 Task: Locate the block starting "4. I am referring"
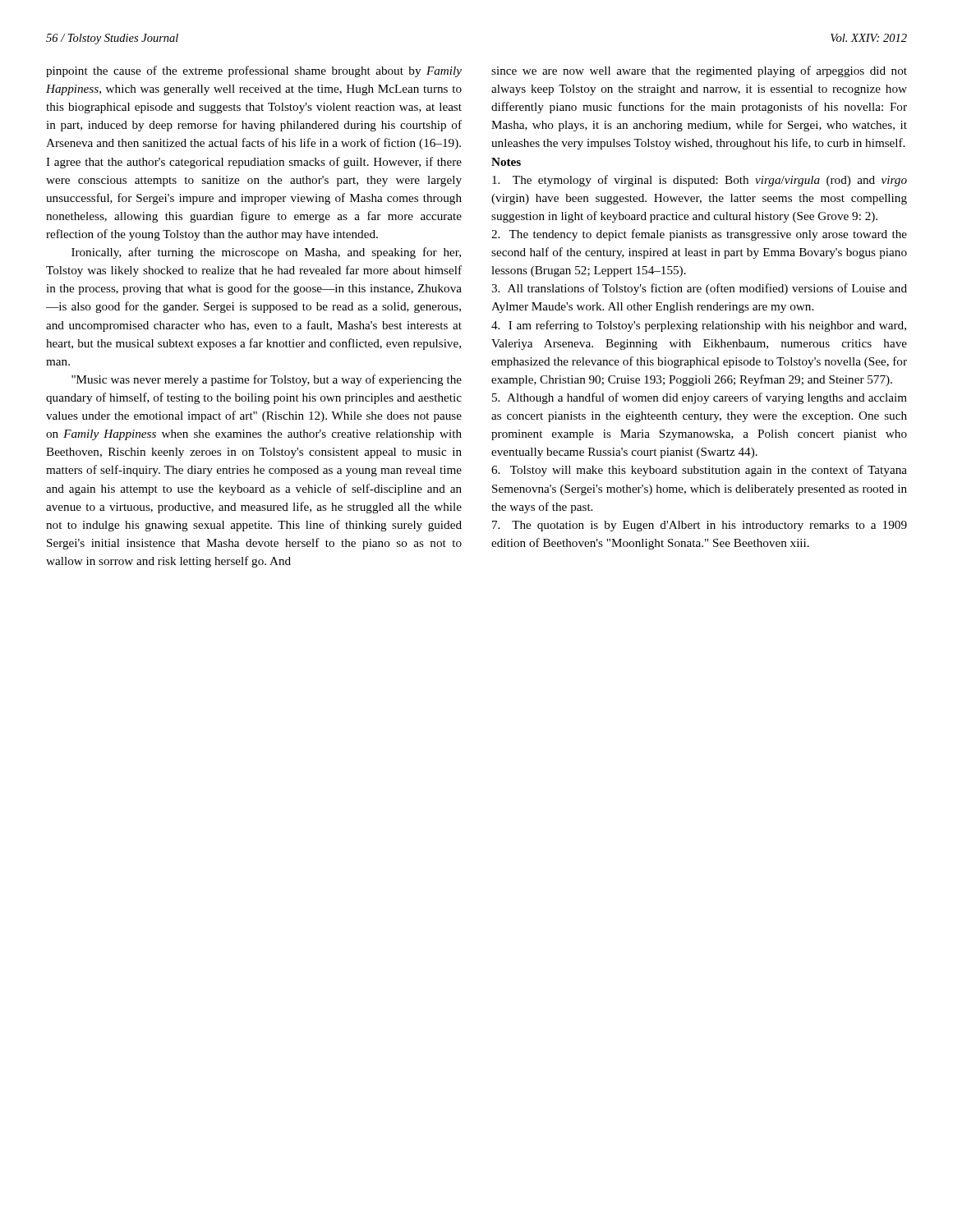[x=699, y=352]
